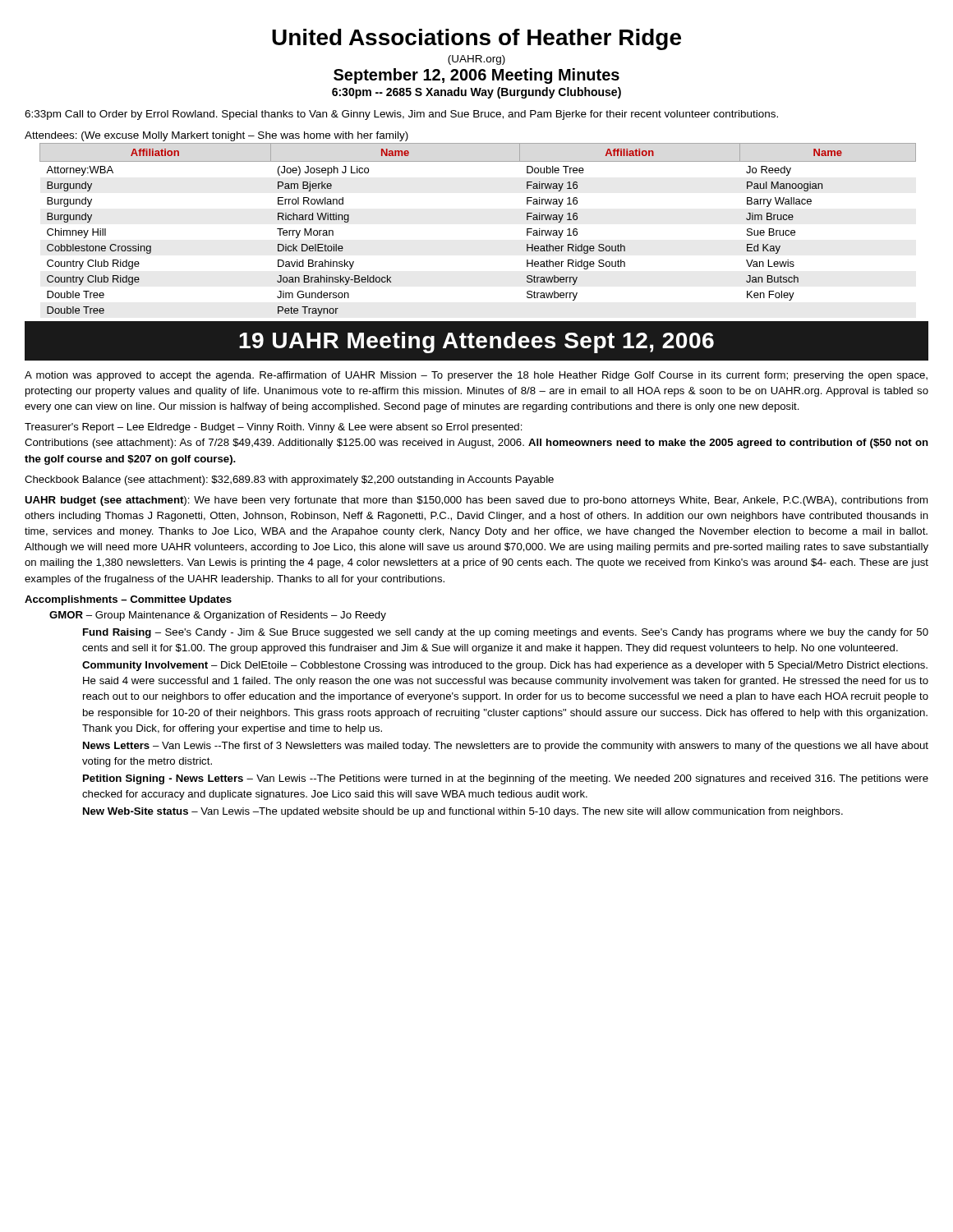Find the list item that reads "News Letters – Van Lewis --The first of"
Viewport: 953px width, 1232px height.
[x=505, y=753]
